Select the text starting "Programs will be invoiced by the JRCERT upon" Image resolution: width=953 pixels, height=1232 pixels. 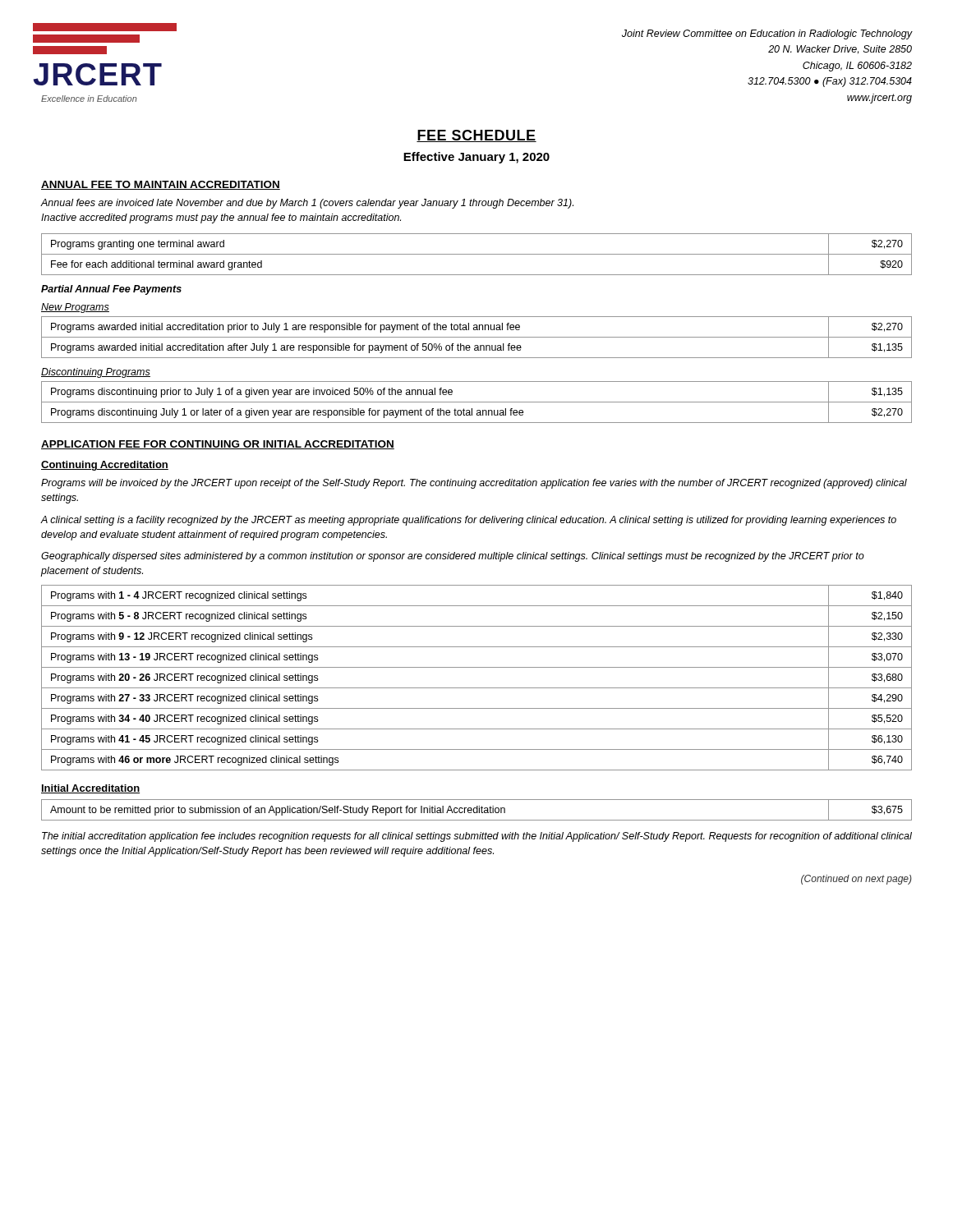click(474, 491)
